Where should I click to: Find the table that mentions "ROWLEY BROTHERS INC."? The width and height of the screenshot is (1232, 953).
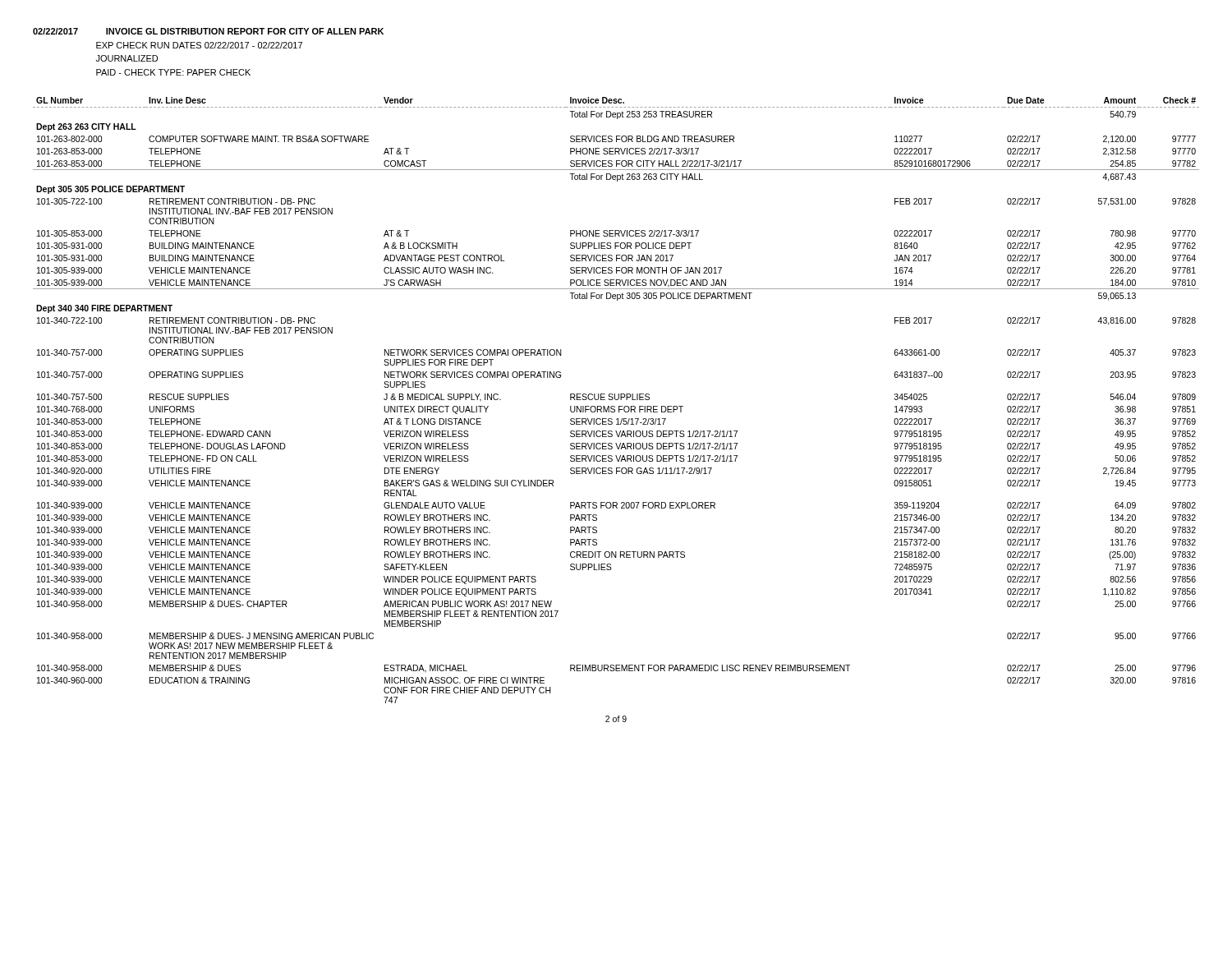[x=616, y=400]
